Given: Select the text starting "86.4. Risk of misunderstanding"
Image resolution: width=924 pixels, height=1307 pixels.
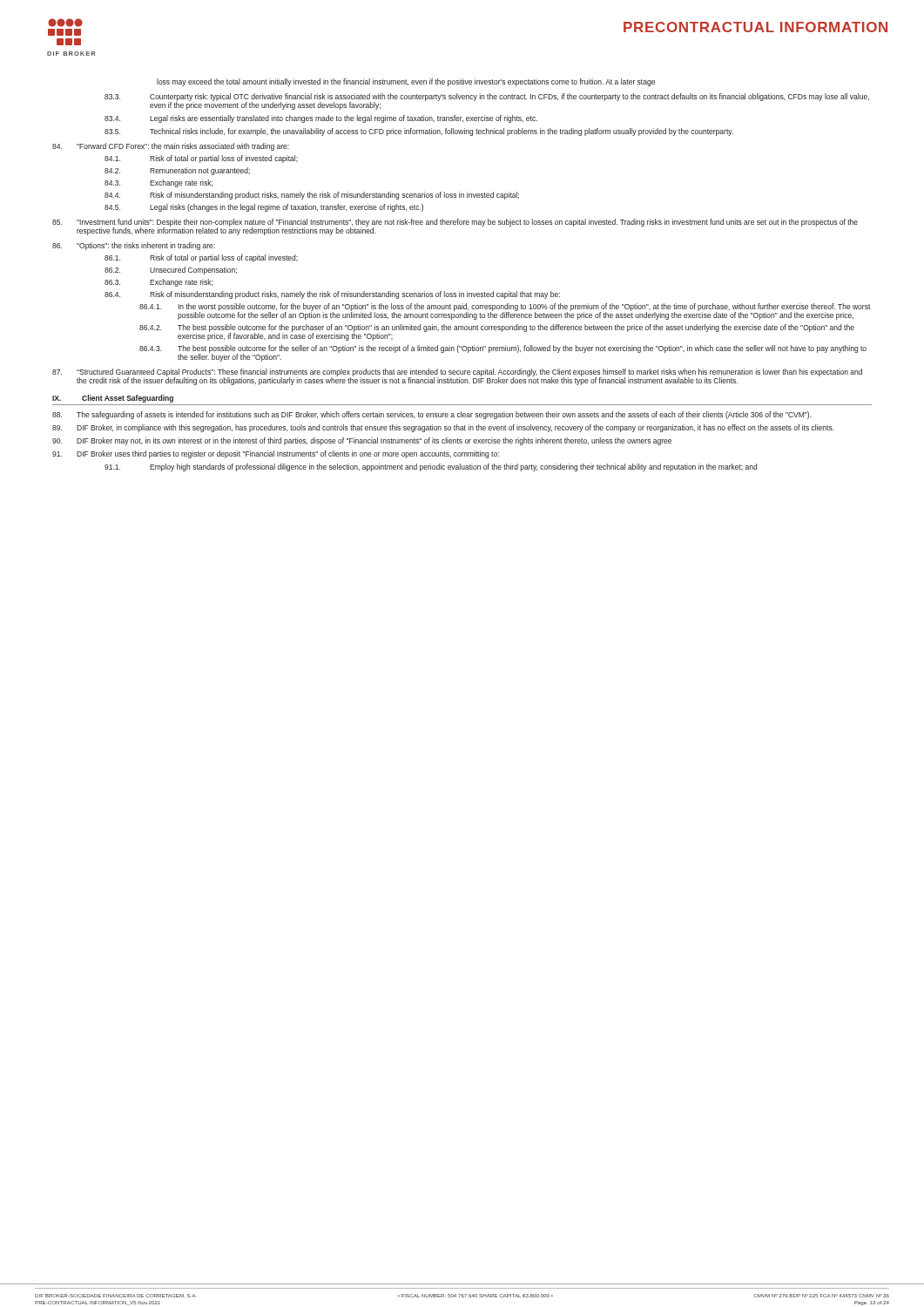Looking at the screenshot, I should click(x=488, y=295).
